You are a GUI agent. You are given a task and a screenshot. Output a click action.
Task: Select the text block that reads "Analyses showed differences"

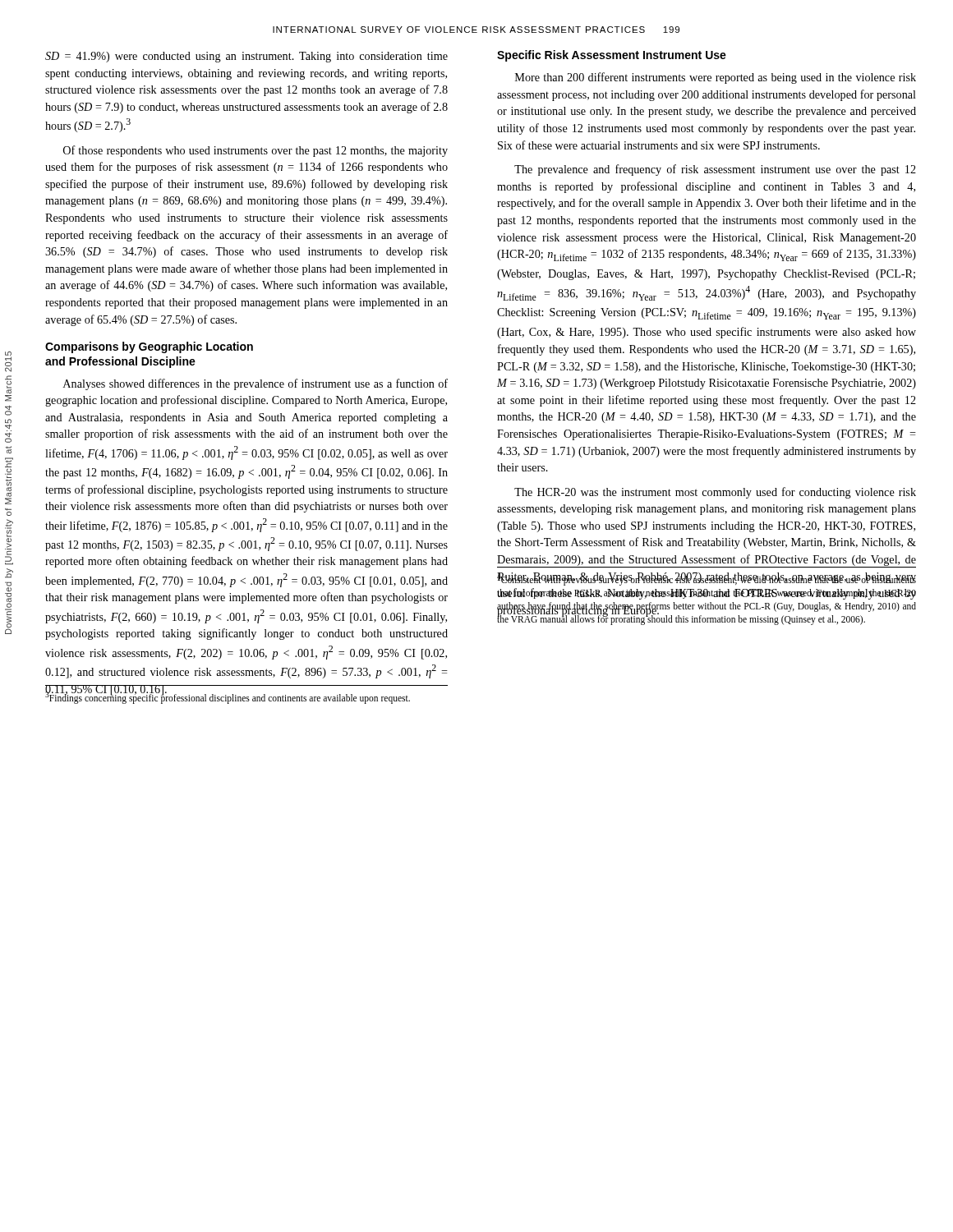coord(246,536)
